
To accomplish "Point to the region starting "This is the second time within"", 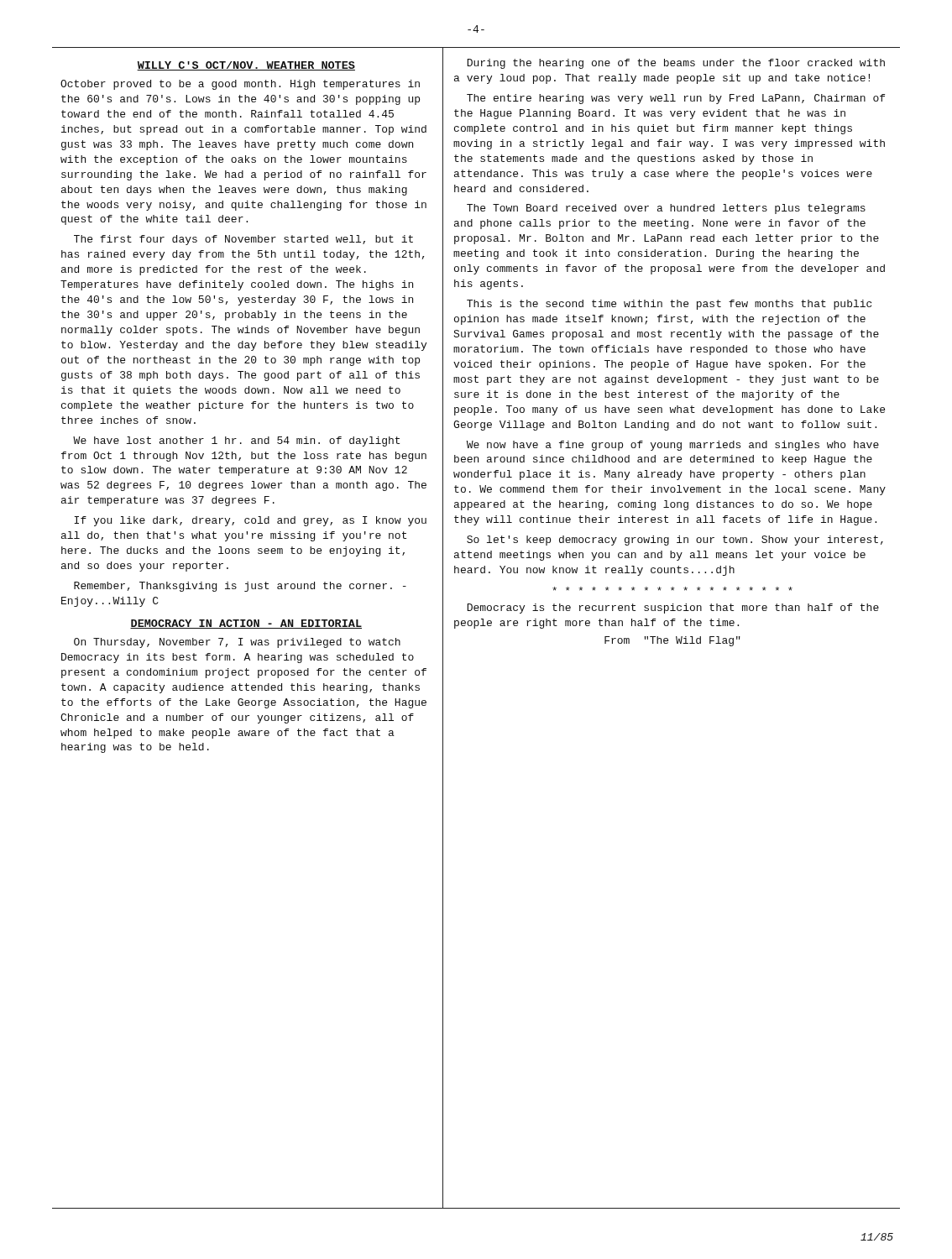I will tap(670, 365).
